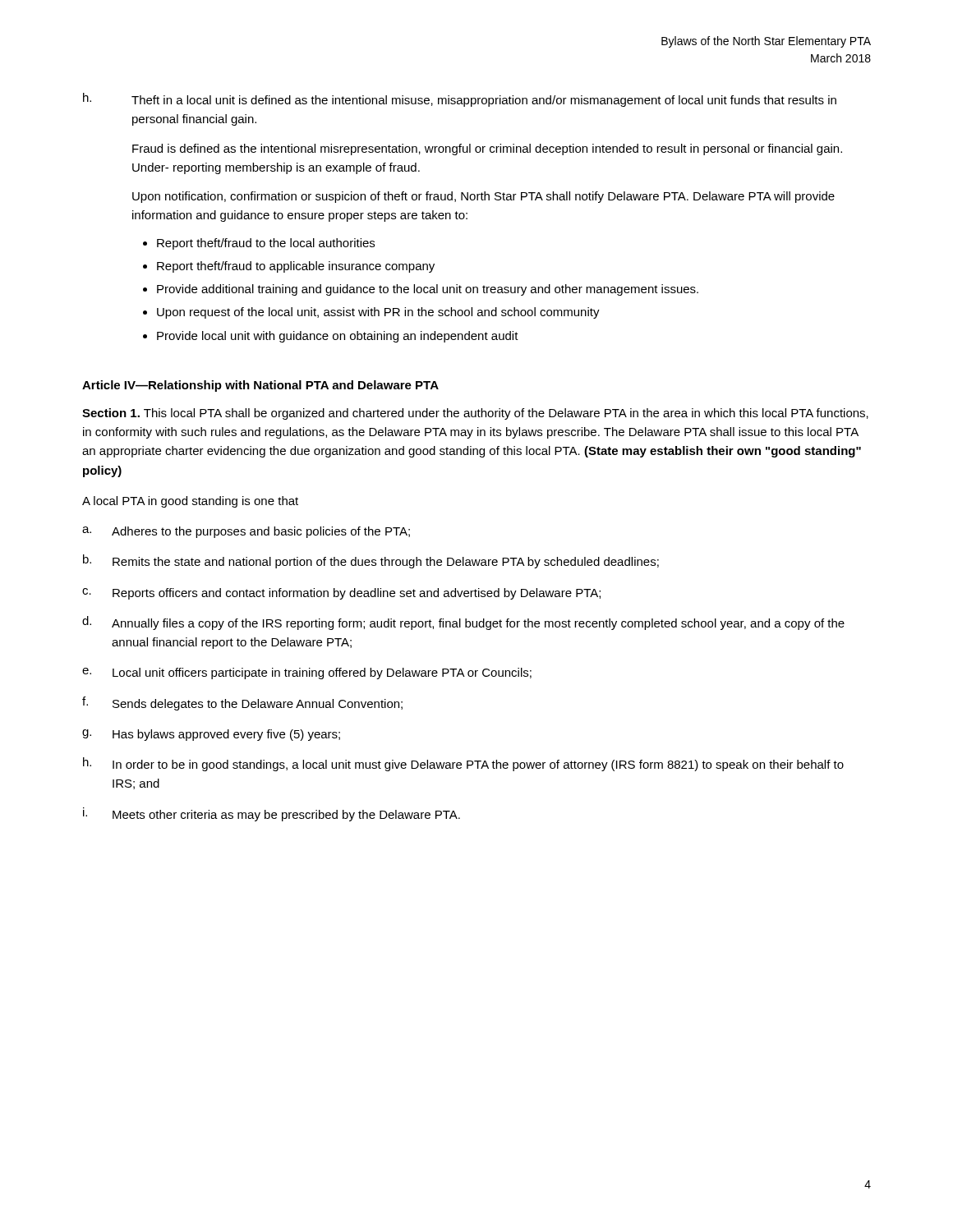The width and height of the screenshot is (953, 1232).
Task: Click on the text block starting "d. Annually files a copy of the"
Action: click(x=476, y=632)
